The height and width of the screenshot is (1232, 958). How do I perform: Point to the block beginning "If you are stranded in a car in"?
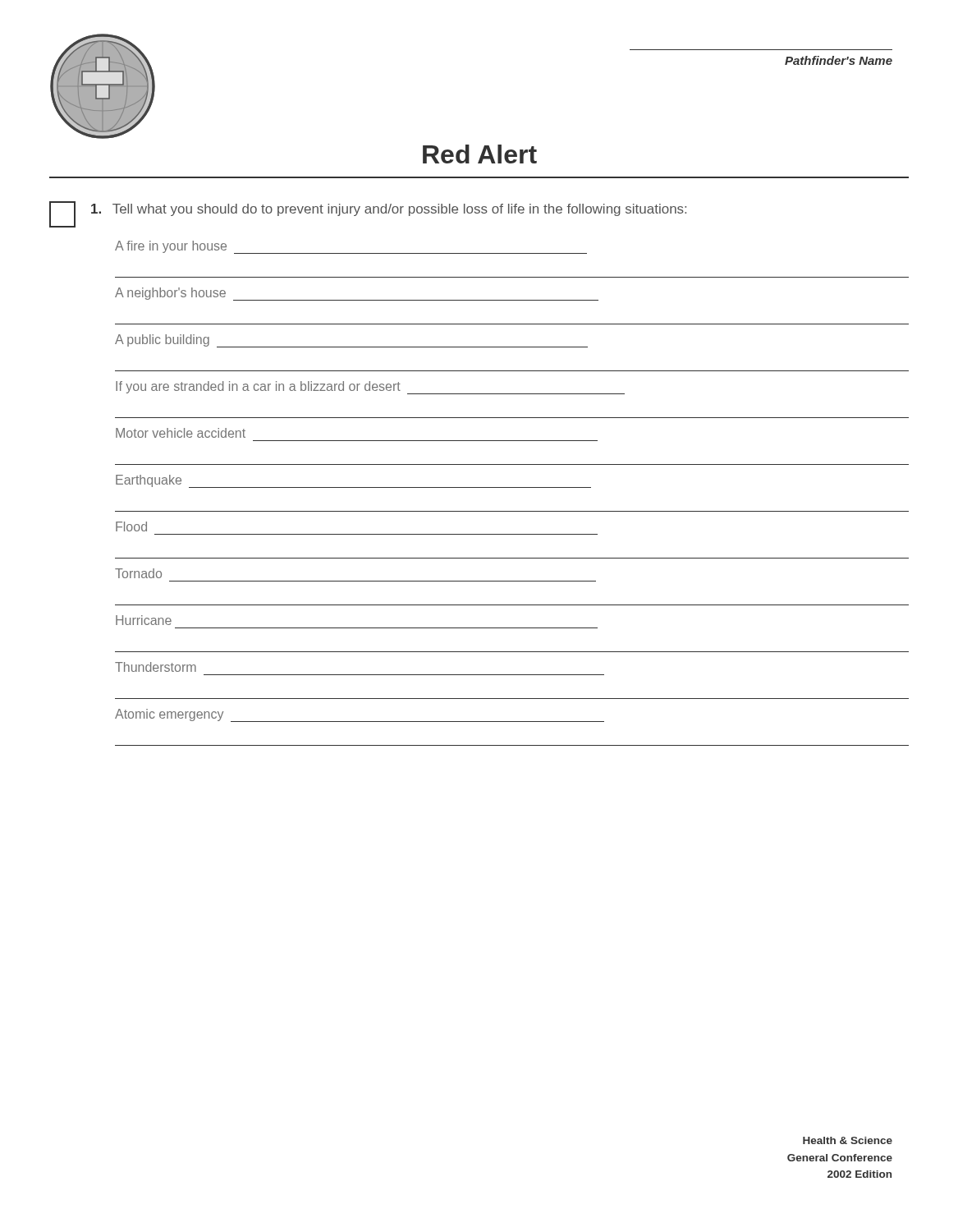pos(512,399)
